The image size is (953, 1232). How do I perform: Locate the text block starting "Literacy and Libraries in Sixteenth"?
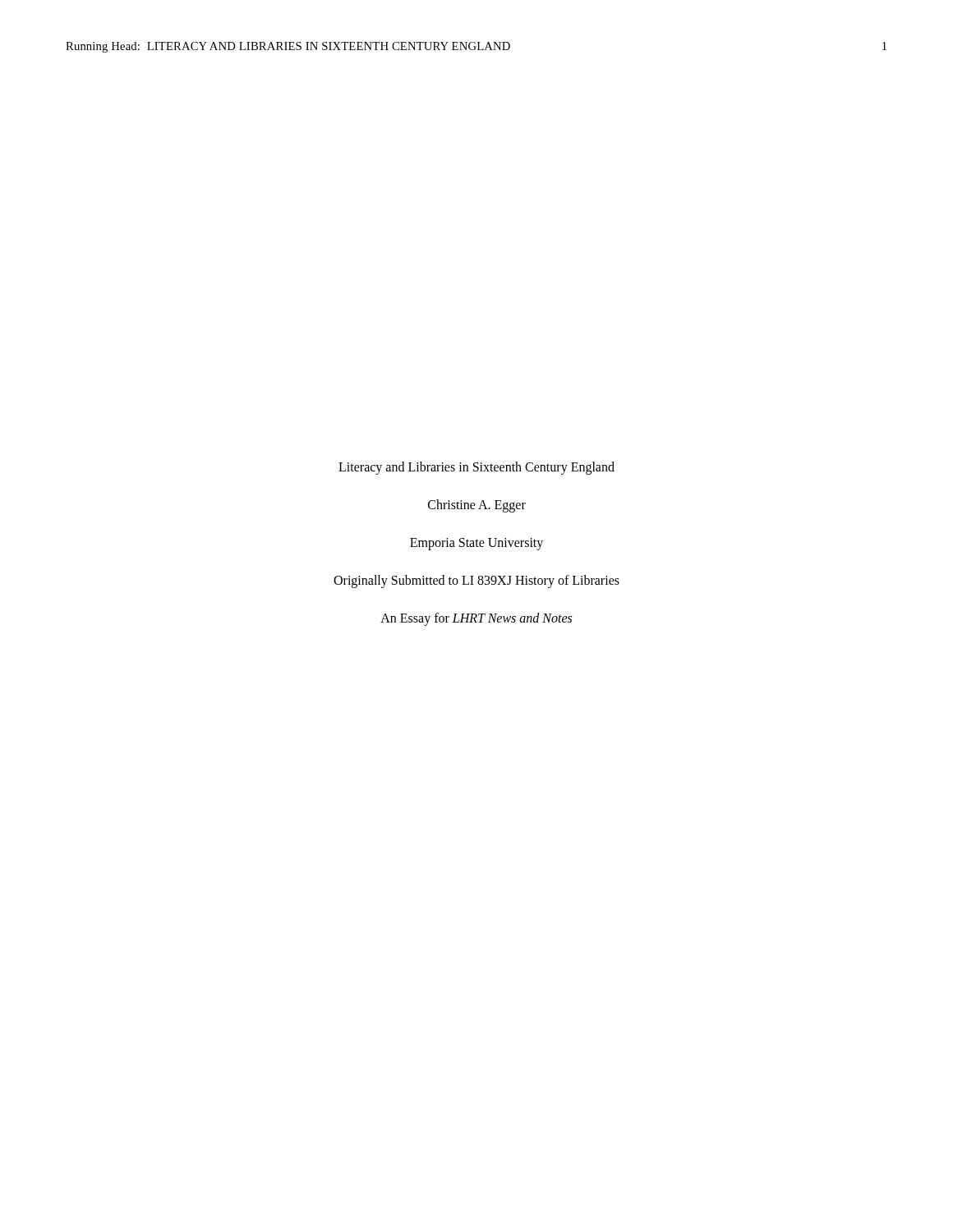(476, 467)
